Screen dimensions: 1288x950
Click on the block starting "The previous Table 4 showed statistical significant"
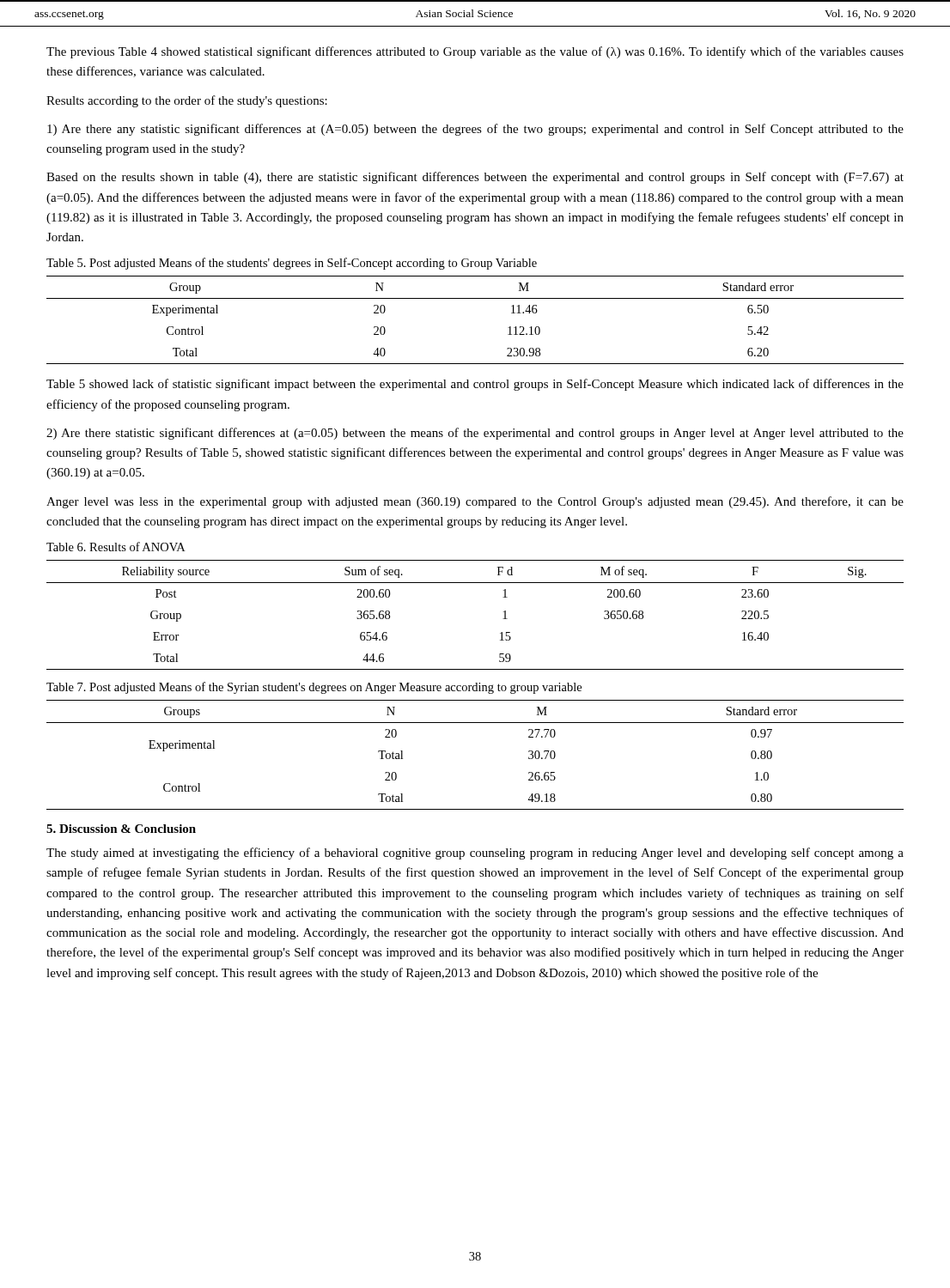coord(475,62)
